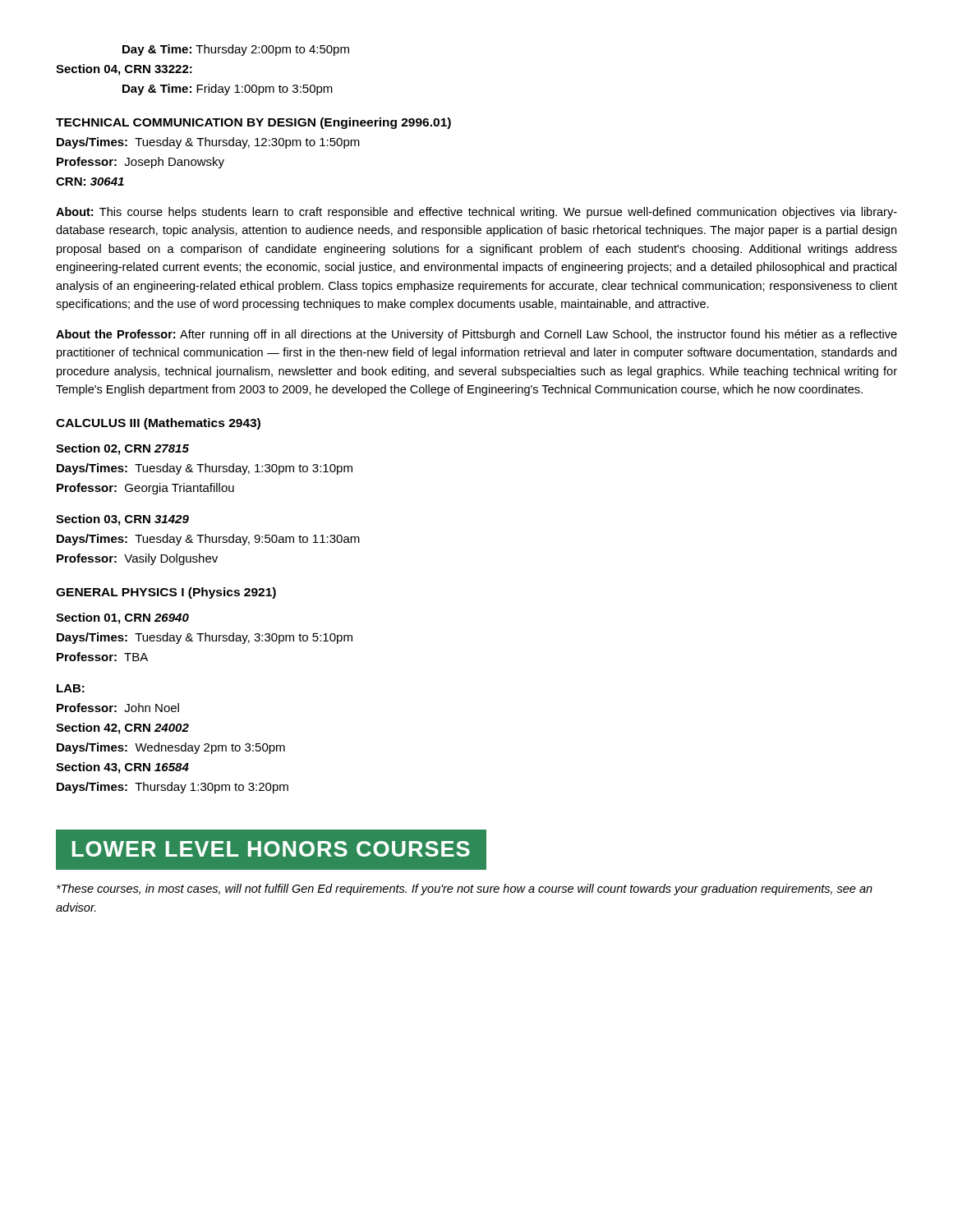Point to the block beginning "These courses, in most cases,"
Screen dimensions: 1232x953
click(x=464, y=898)
